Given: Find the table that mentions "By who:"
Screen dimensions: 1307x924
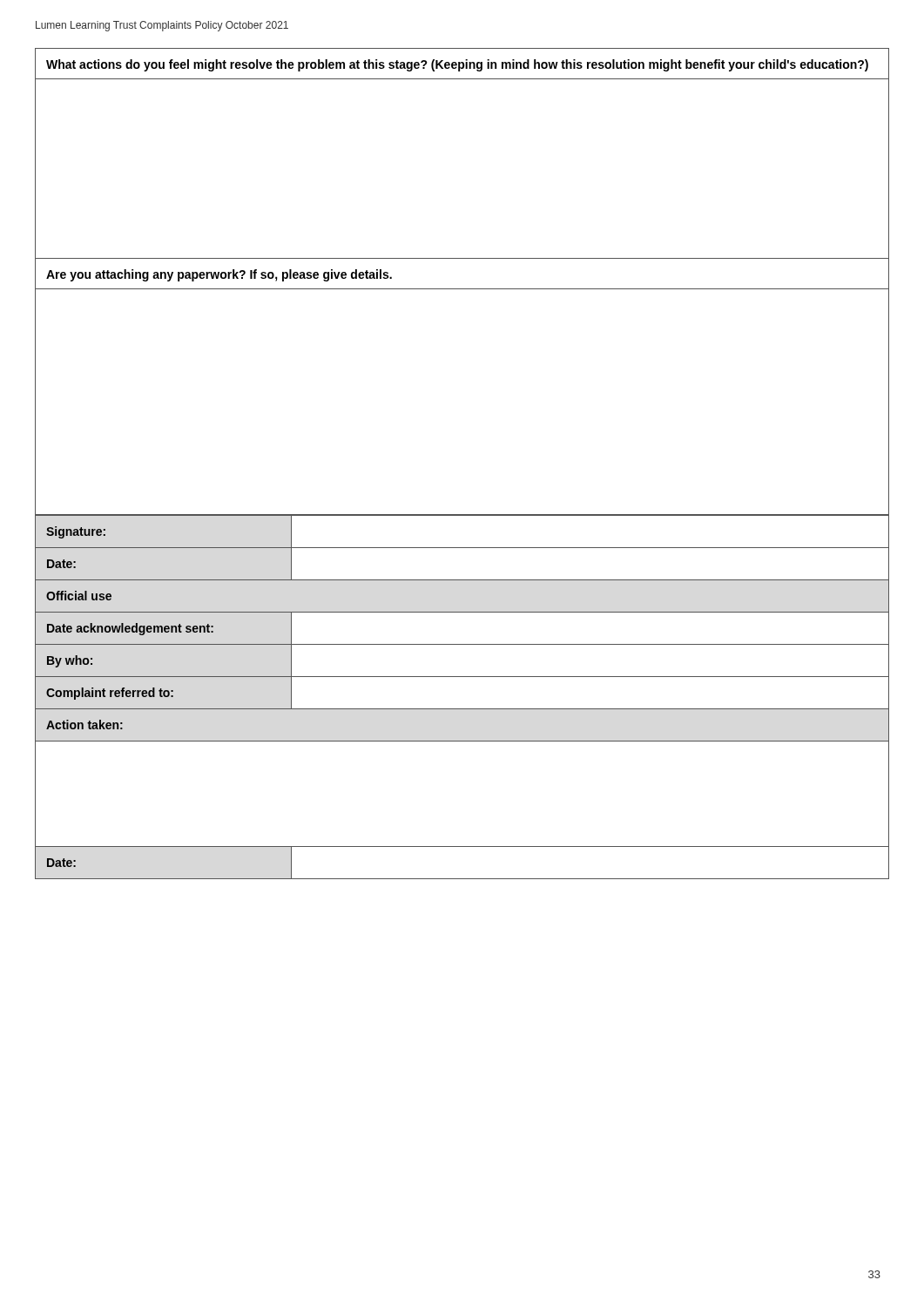Looking at the screenshot, I should click(462, 697).
